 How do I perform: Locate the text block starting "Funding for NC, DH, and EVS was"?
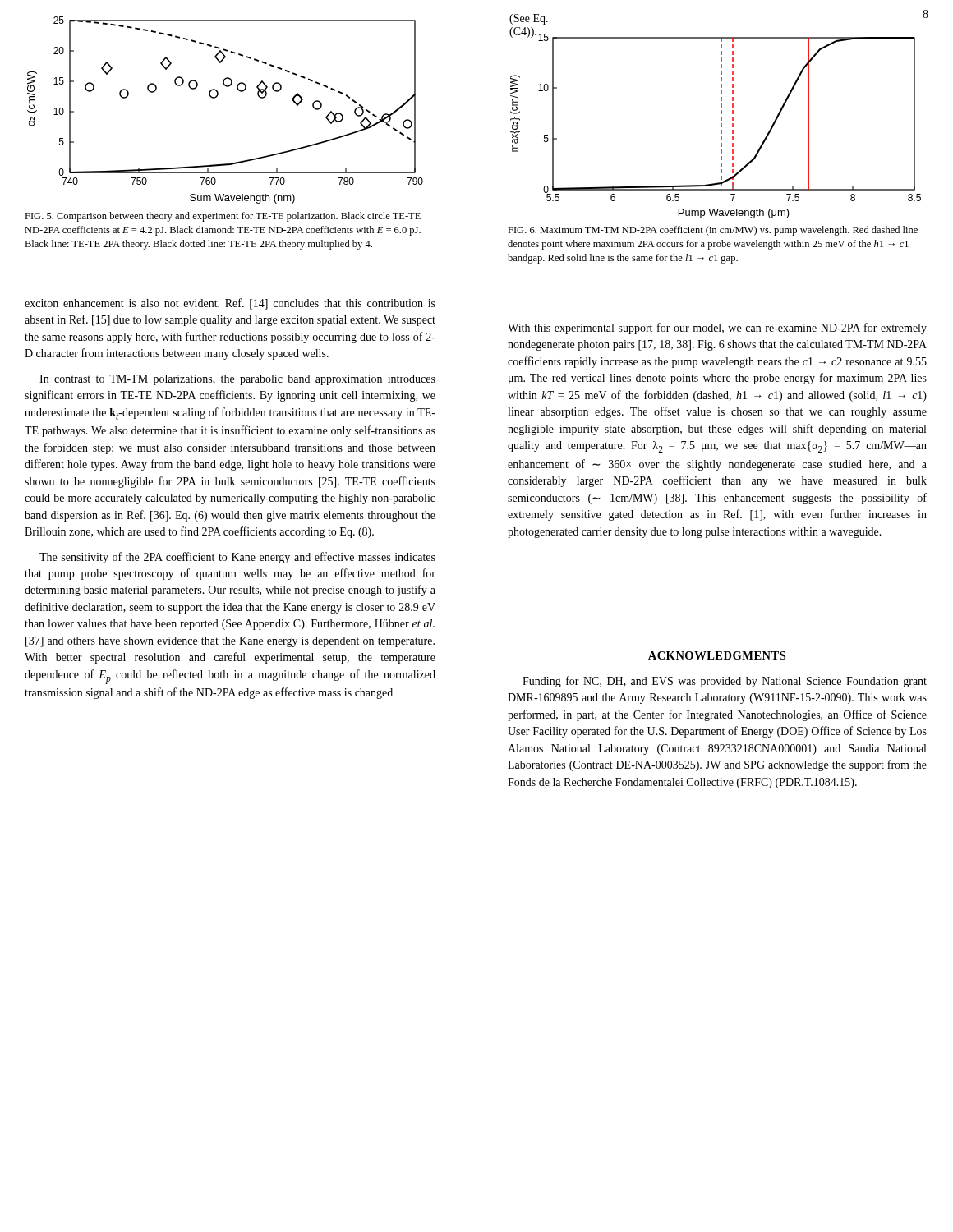pos(717,732)
